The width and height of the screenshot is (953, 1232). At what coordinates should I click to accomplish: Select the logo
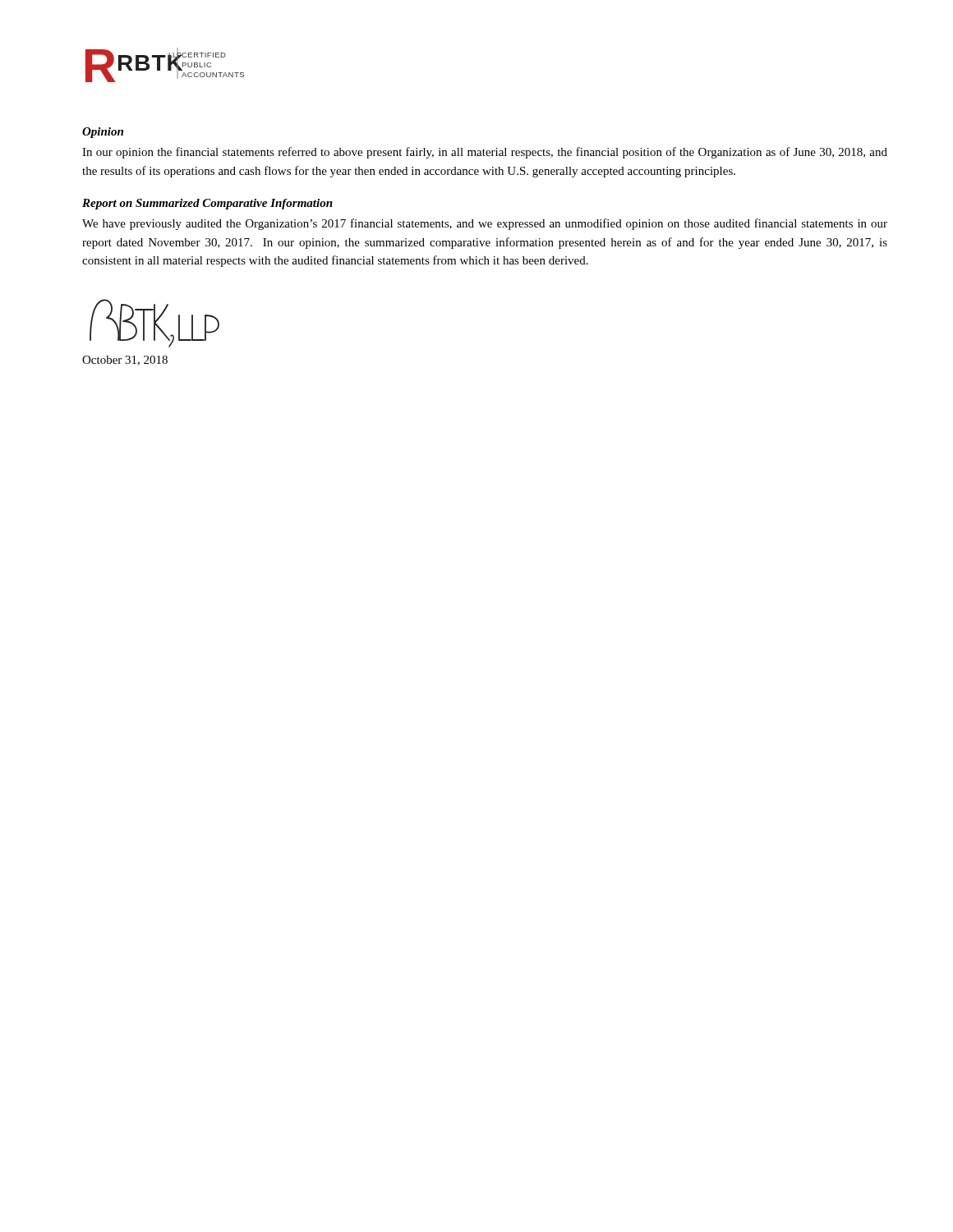485,64
